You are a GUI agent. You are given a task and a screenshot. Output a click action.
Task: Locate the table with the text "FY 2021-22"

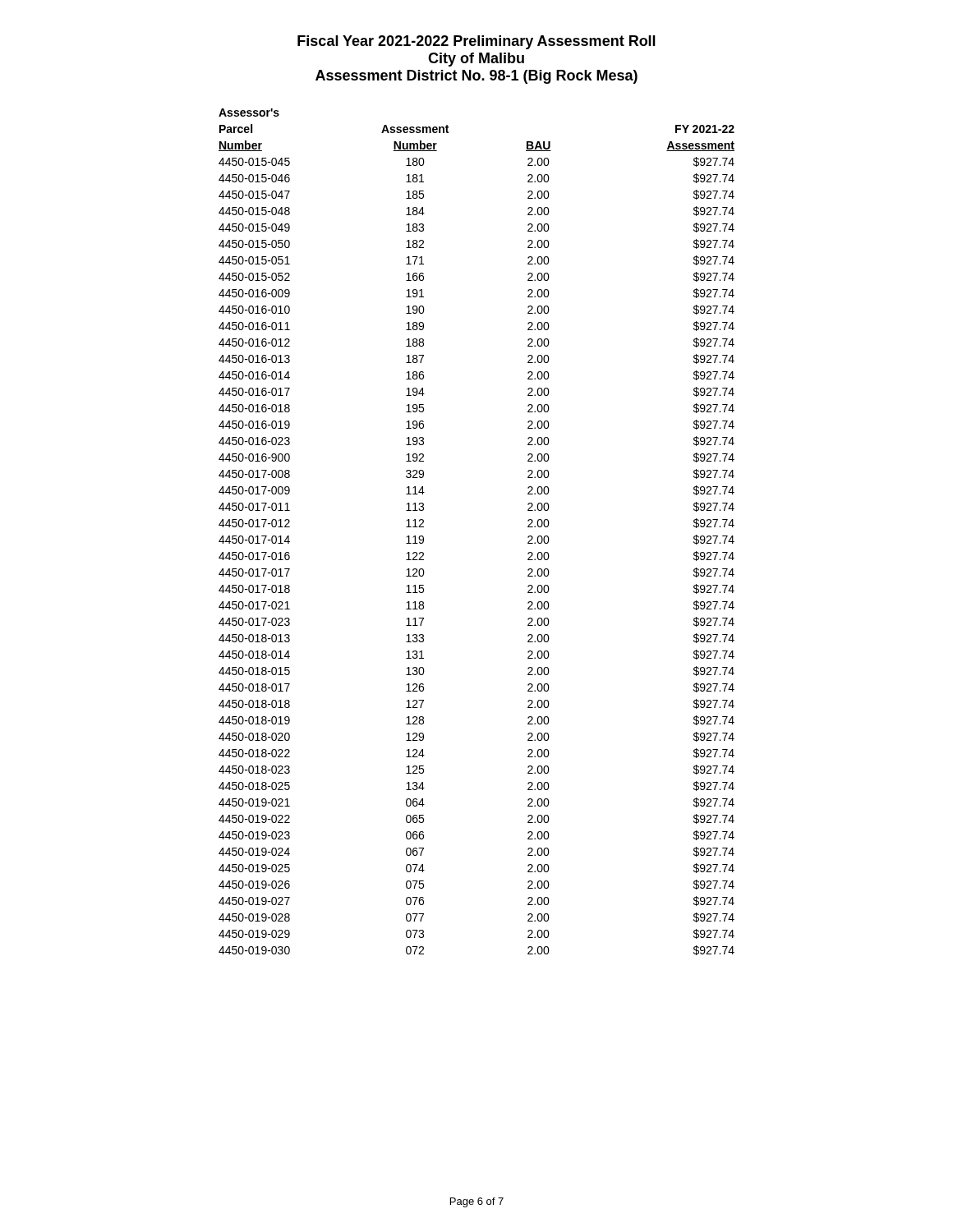[x=476, y=531]
